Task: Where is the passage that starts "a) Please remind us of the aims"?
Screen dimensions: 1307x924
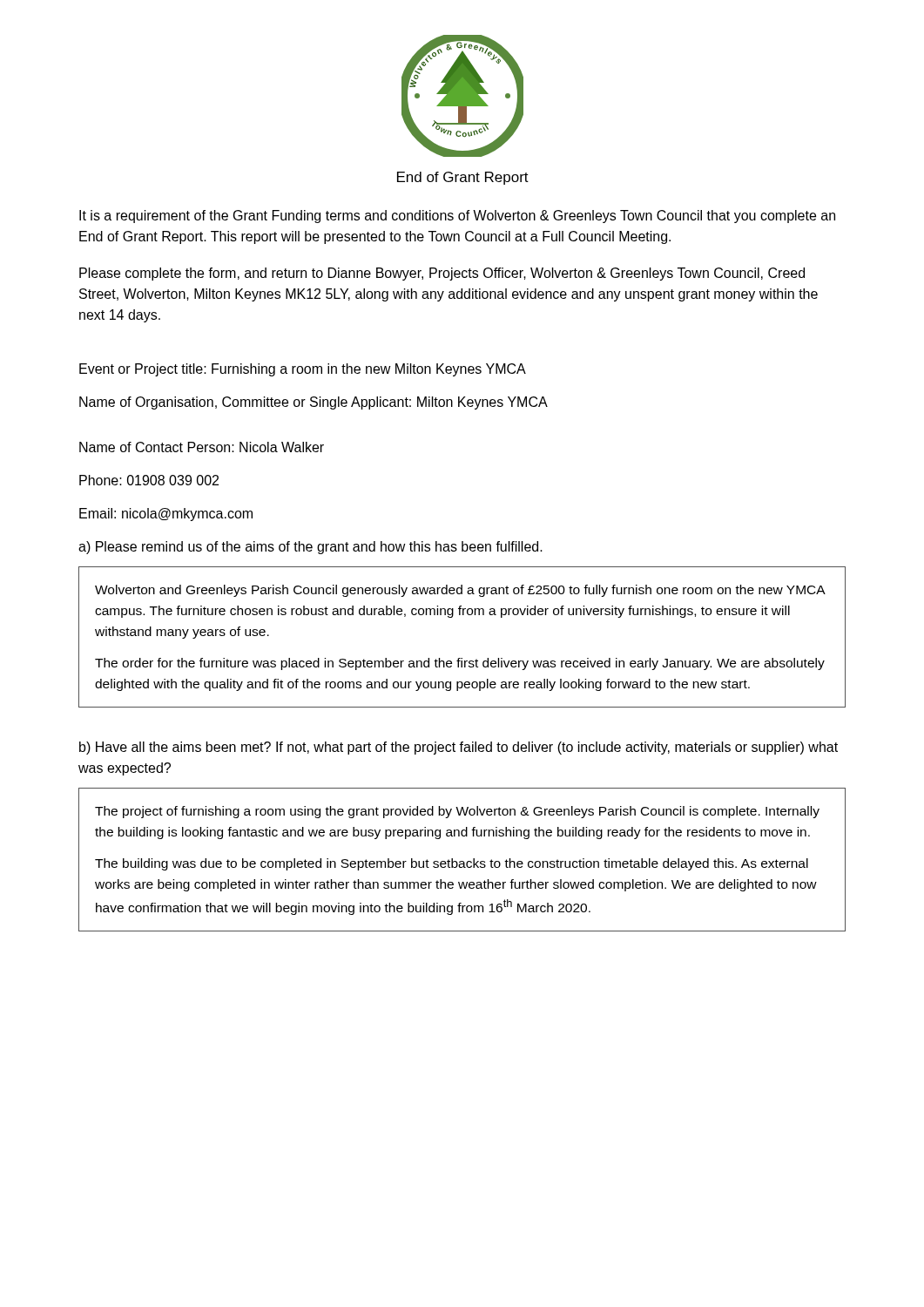Action: pos(311,547)
